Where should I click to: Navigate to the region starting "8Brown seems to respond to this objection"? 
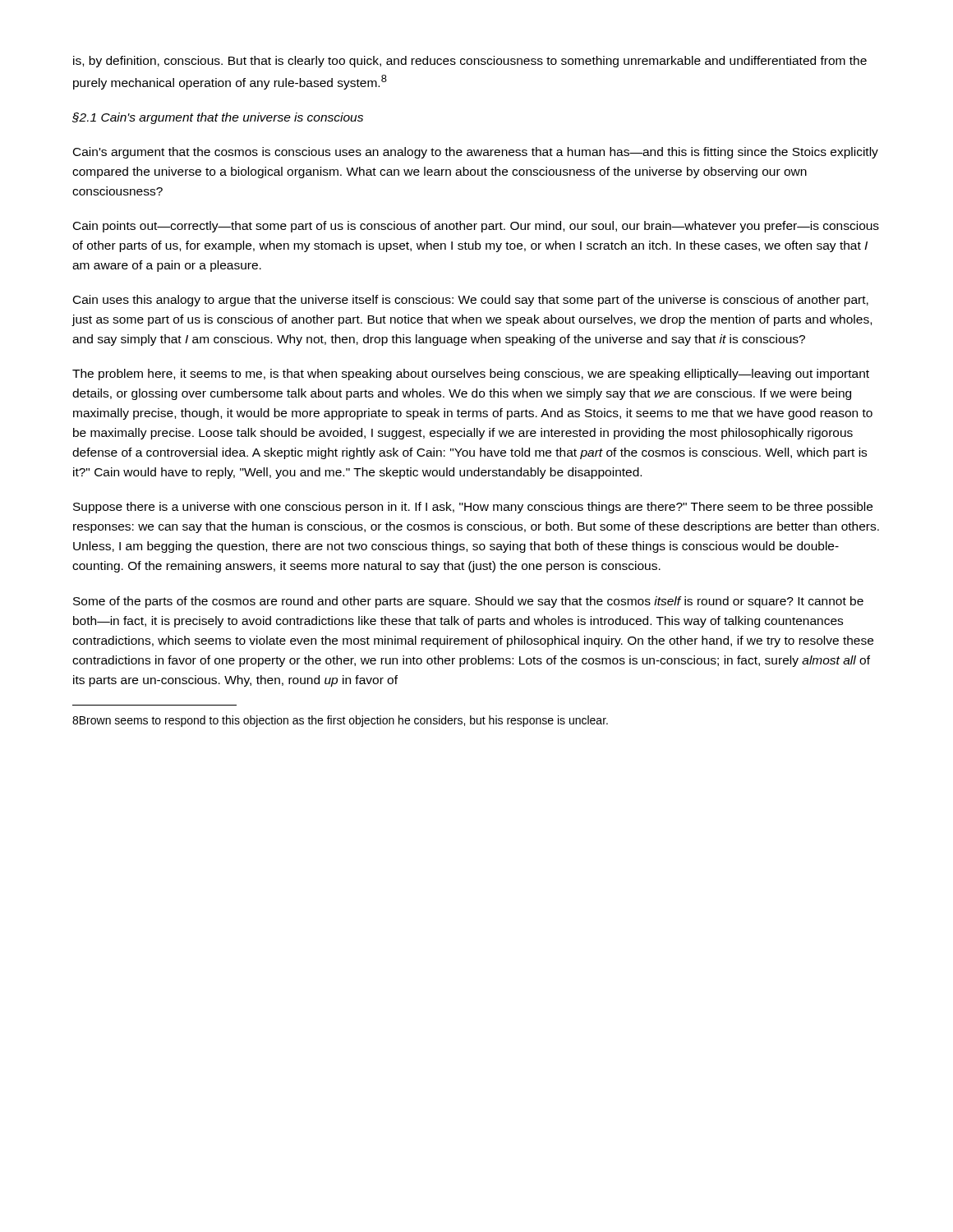click(341, 720)
